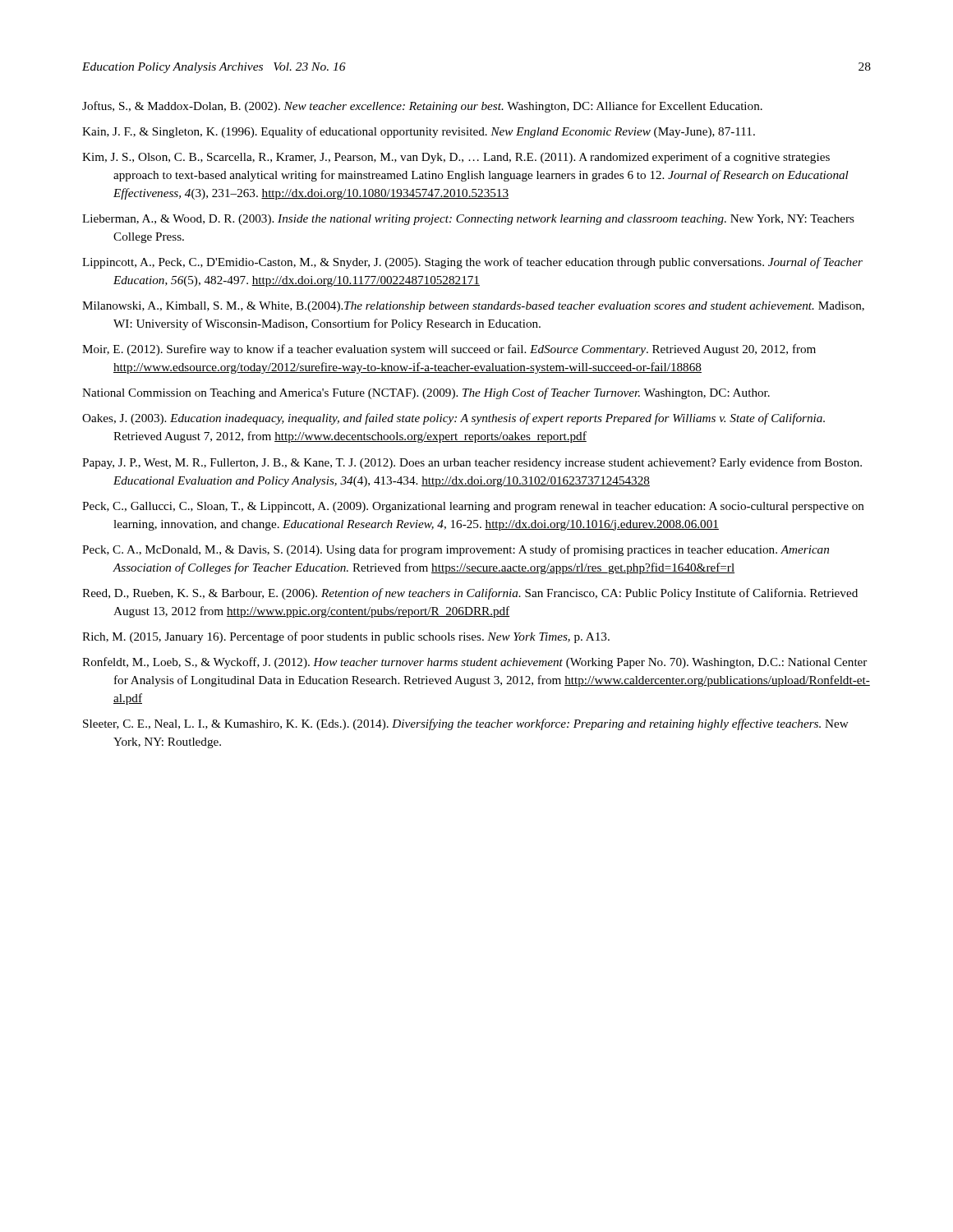The image size is (953, 1232).
Task: Where is the passage that starts "Kain, J. F., & Singleton, K. (1996)."?
Action: [x=419, y=131]
